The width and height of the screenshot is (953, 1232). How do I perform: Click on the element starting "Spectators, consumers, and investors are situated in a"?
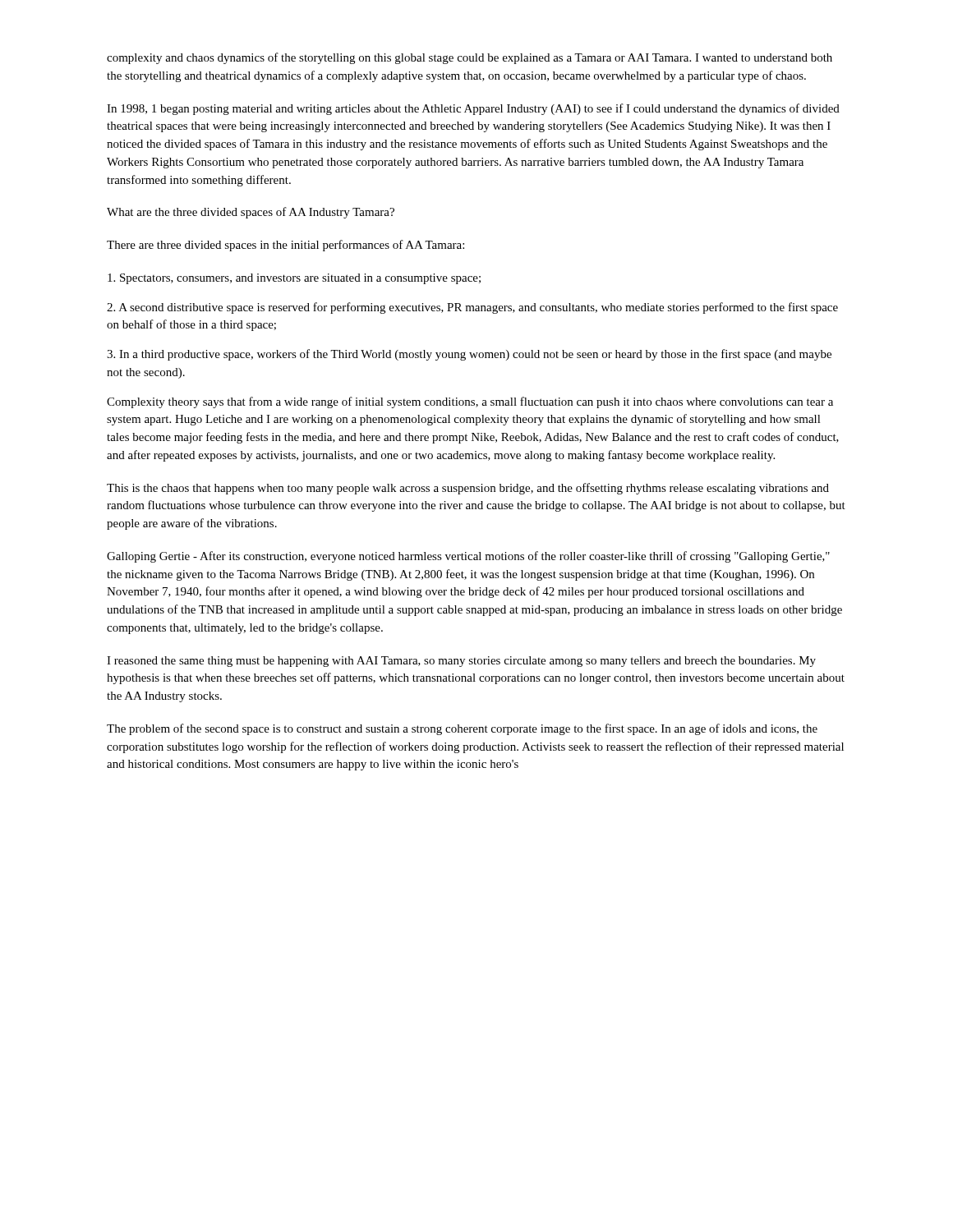click(294, 277)
